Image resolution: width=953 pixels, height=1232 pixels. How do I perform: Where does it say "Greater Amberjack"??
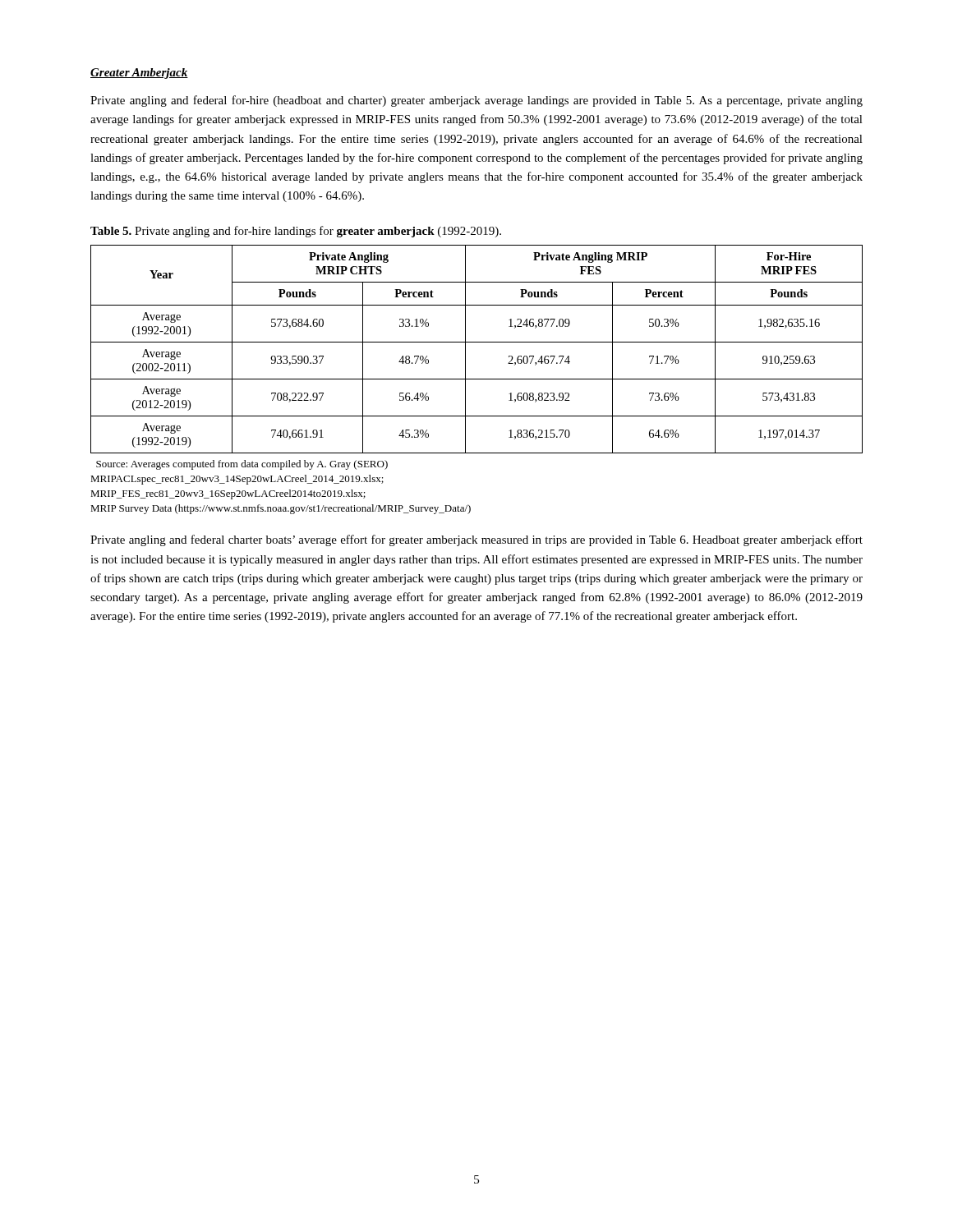139,72
